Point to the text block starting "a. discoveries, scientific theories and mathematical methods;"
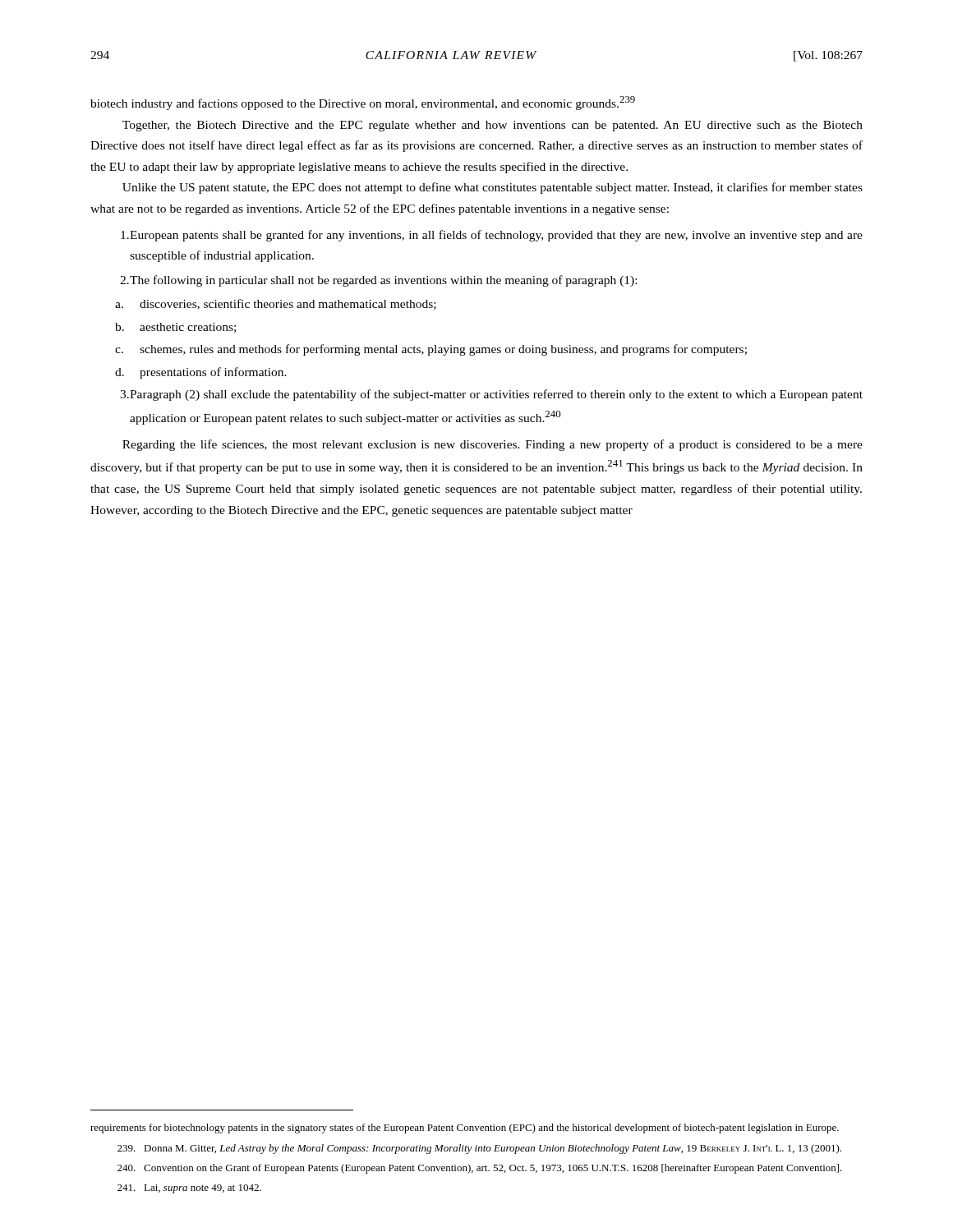Image resolution: width=953 pixels, height=1232 pixels. click(276, 304)
